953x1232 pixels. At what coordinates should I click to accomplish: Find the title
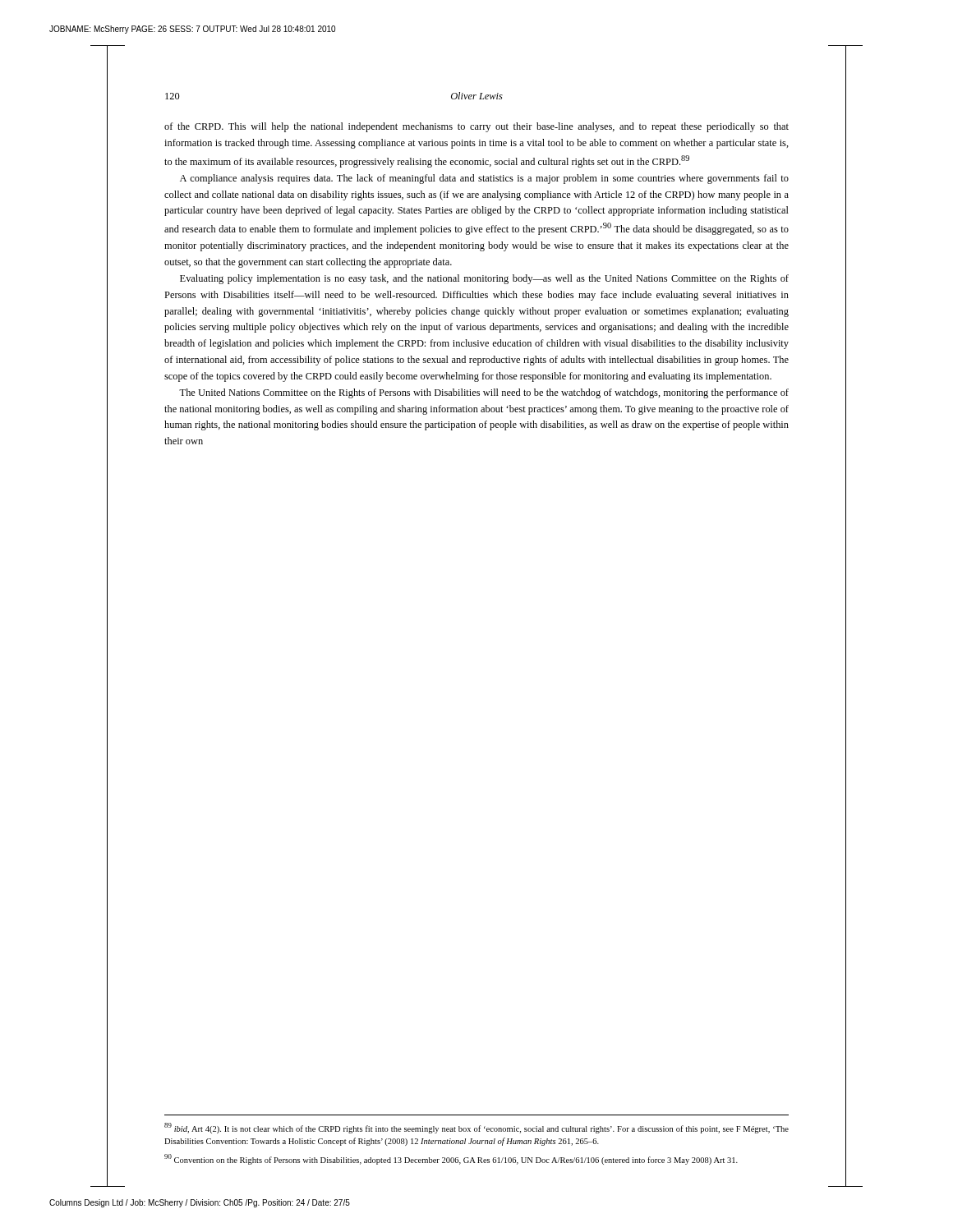click(x=476, y=96)
